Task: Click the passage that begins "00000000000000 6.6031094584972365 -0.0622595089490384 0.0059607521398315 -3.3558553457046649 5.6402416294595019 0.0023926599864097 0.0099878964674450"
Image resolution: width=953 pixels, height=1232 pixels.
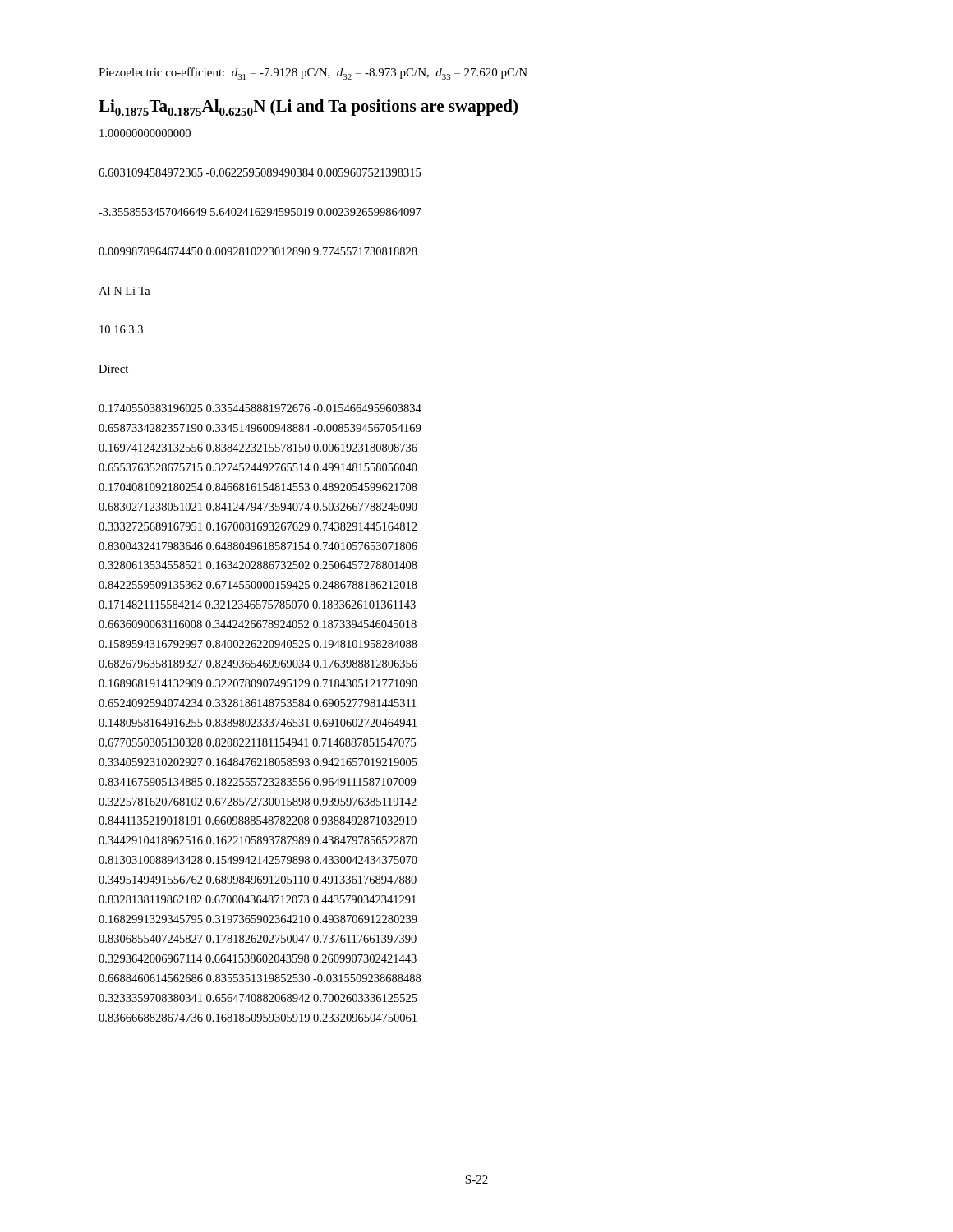Action: tap(260, 575)
